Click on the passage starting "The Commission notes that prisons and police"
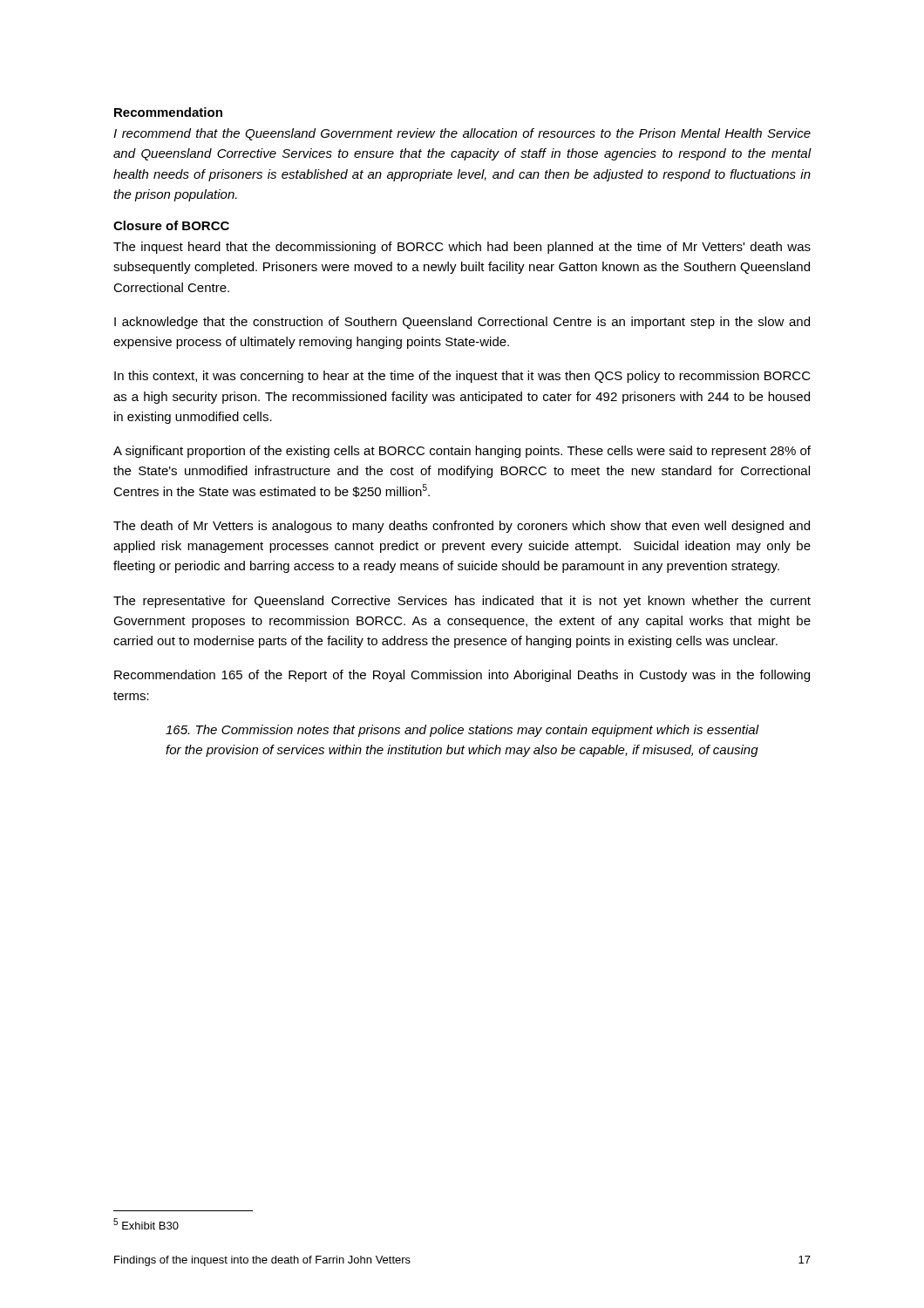Viewport: 924px width, 1308px height. tap(462, 739)
